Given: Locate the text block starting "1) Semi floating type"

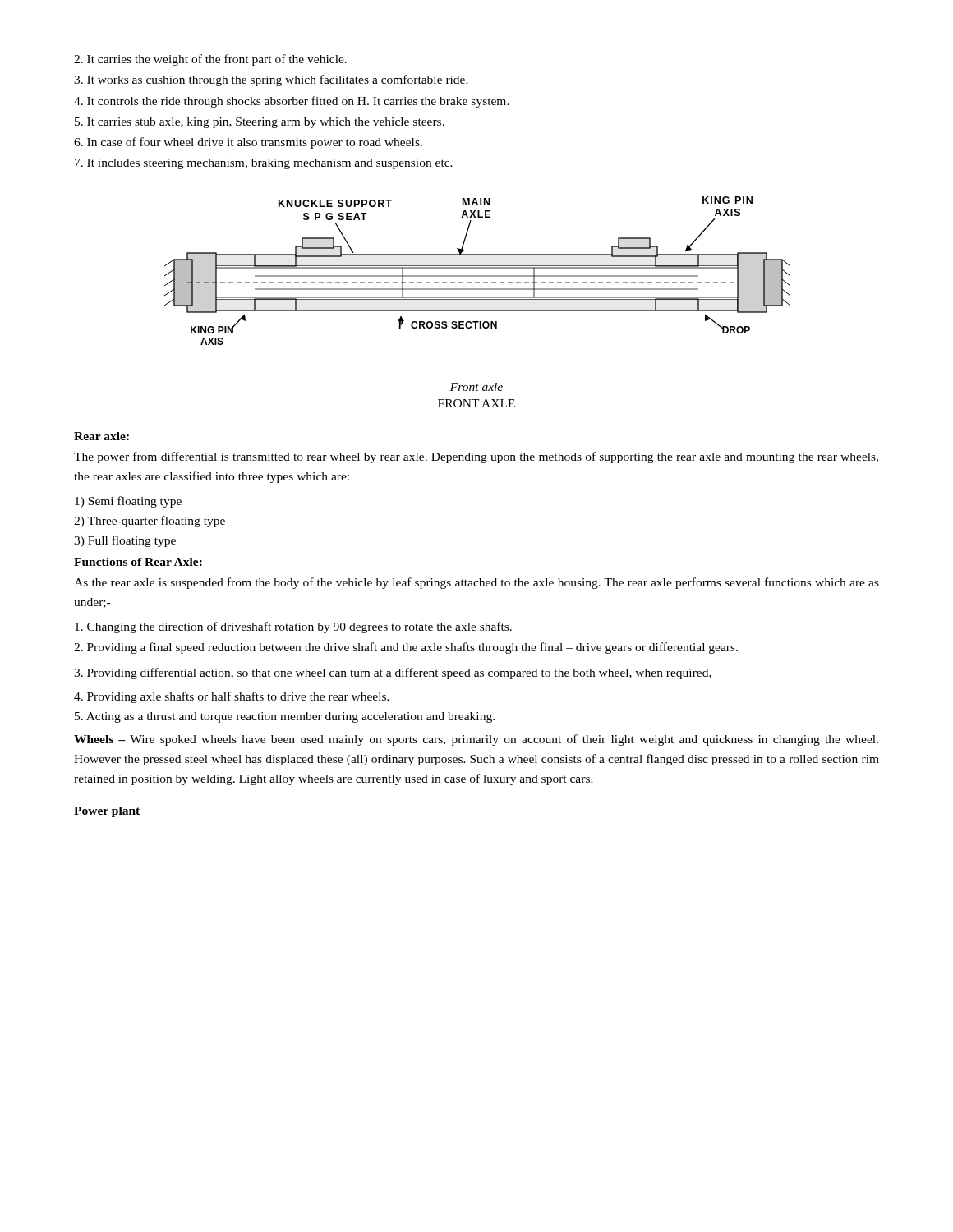Looking at the screenshot, I should [x=128, y=500].
